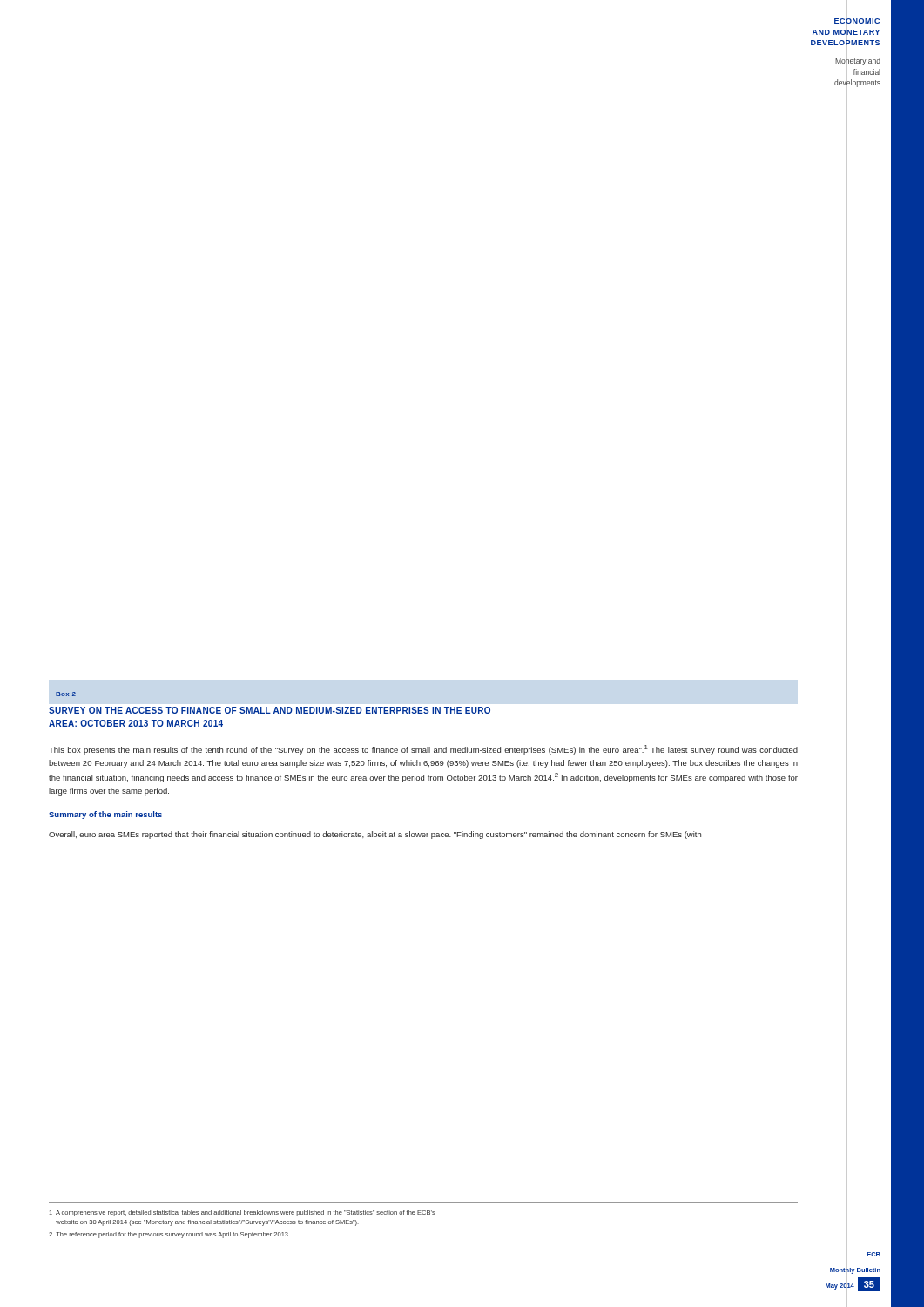Point to the block beginning "This box presents the main results"
The width and height of the screenshot is (924, 1307).
point(423,769)
